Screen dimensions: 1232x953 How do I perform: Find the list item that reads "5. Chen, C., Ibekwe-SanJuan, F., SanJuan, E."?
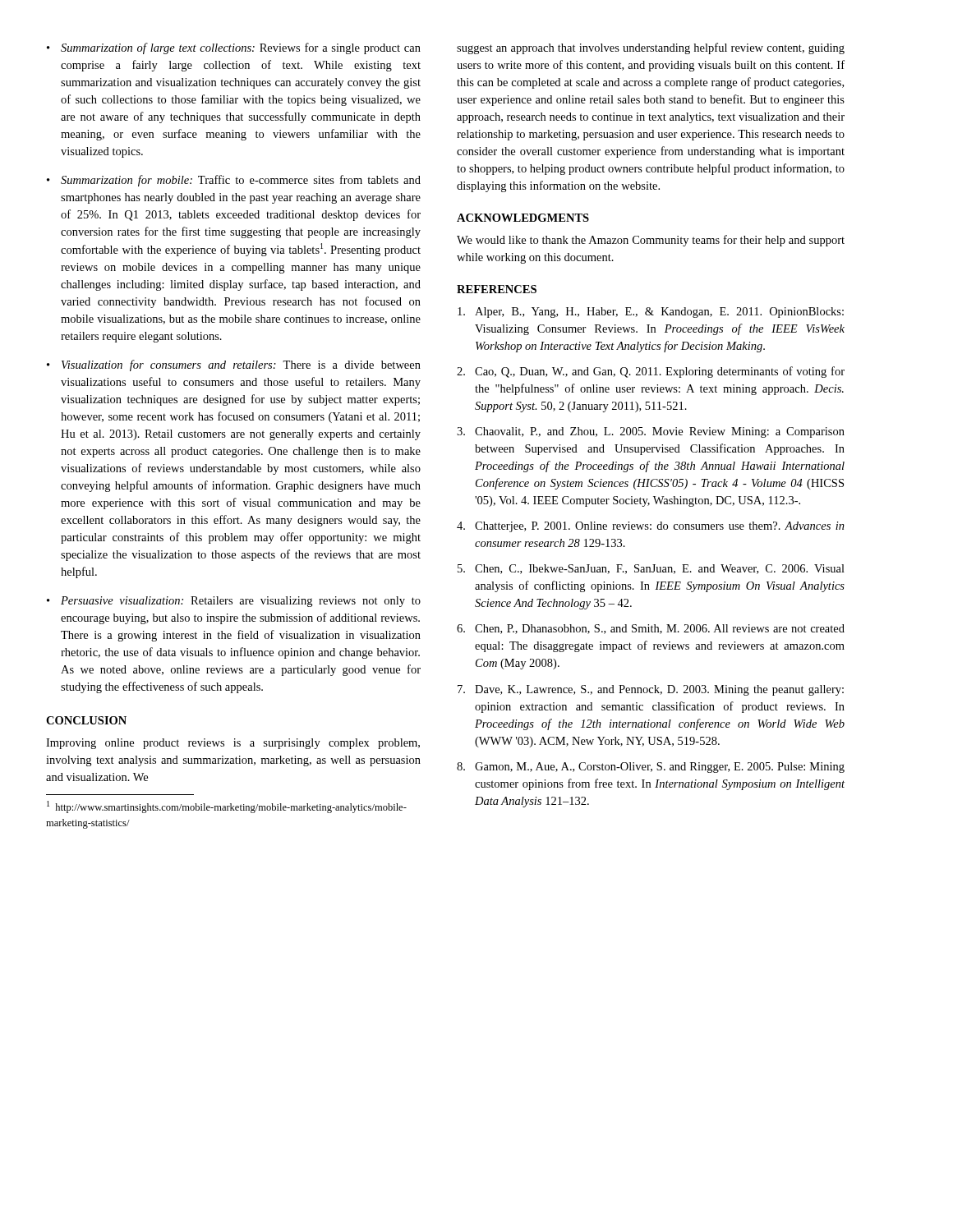pyautogui.click(x=651, y=585)
